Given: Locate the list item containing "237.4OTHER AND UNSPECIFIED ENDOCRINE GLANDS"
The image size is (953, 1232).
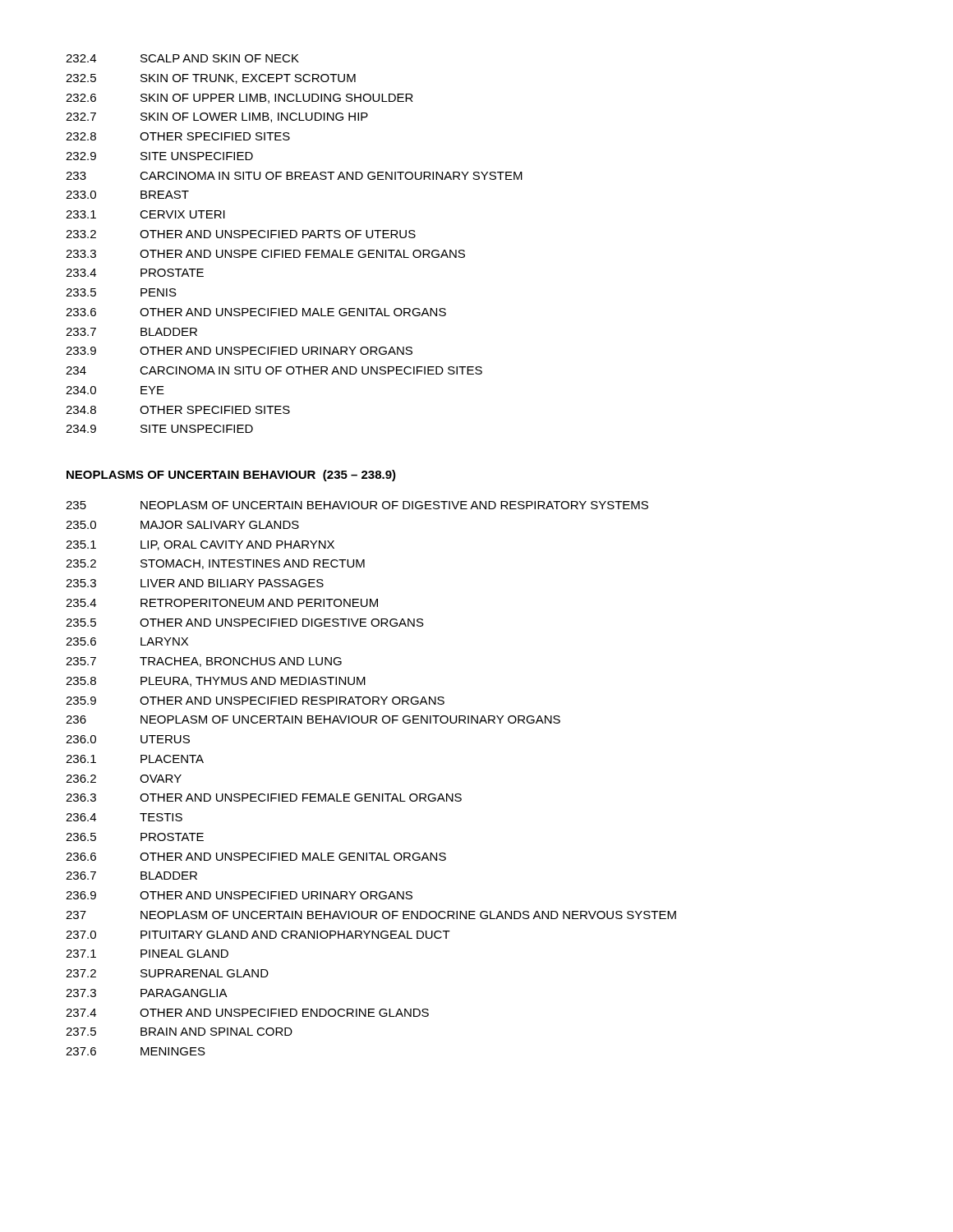Looking at the screenshot, I should coord(248,1012).
